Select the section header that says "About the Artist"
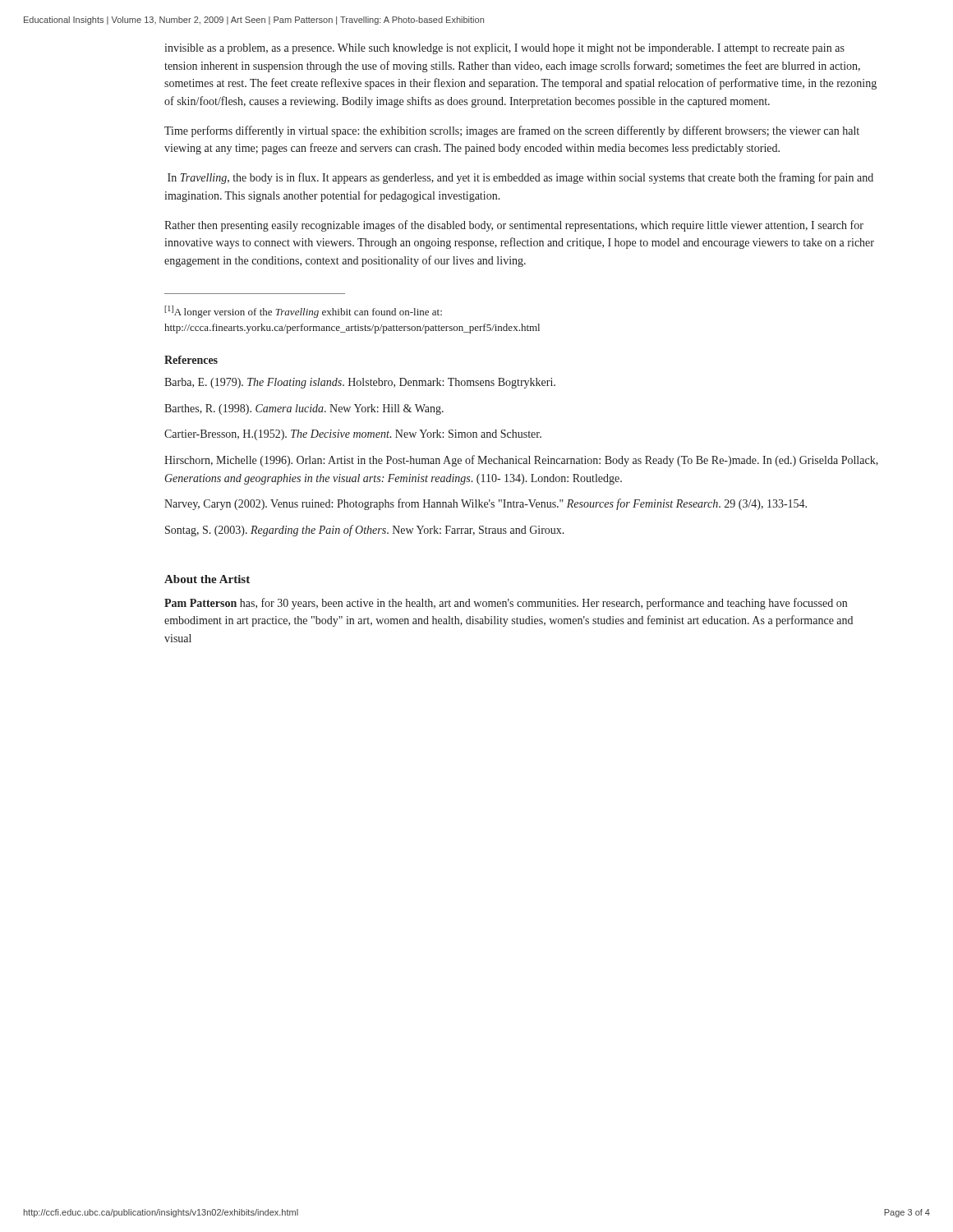 pyautogui.click(x=207, y=579)
